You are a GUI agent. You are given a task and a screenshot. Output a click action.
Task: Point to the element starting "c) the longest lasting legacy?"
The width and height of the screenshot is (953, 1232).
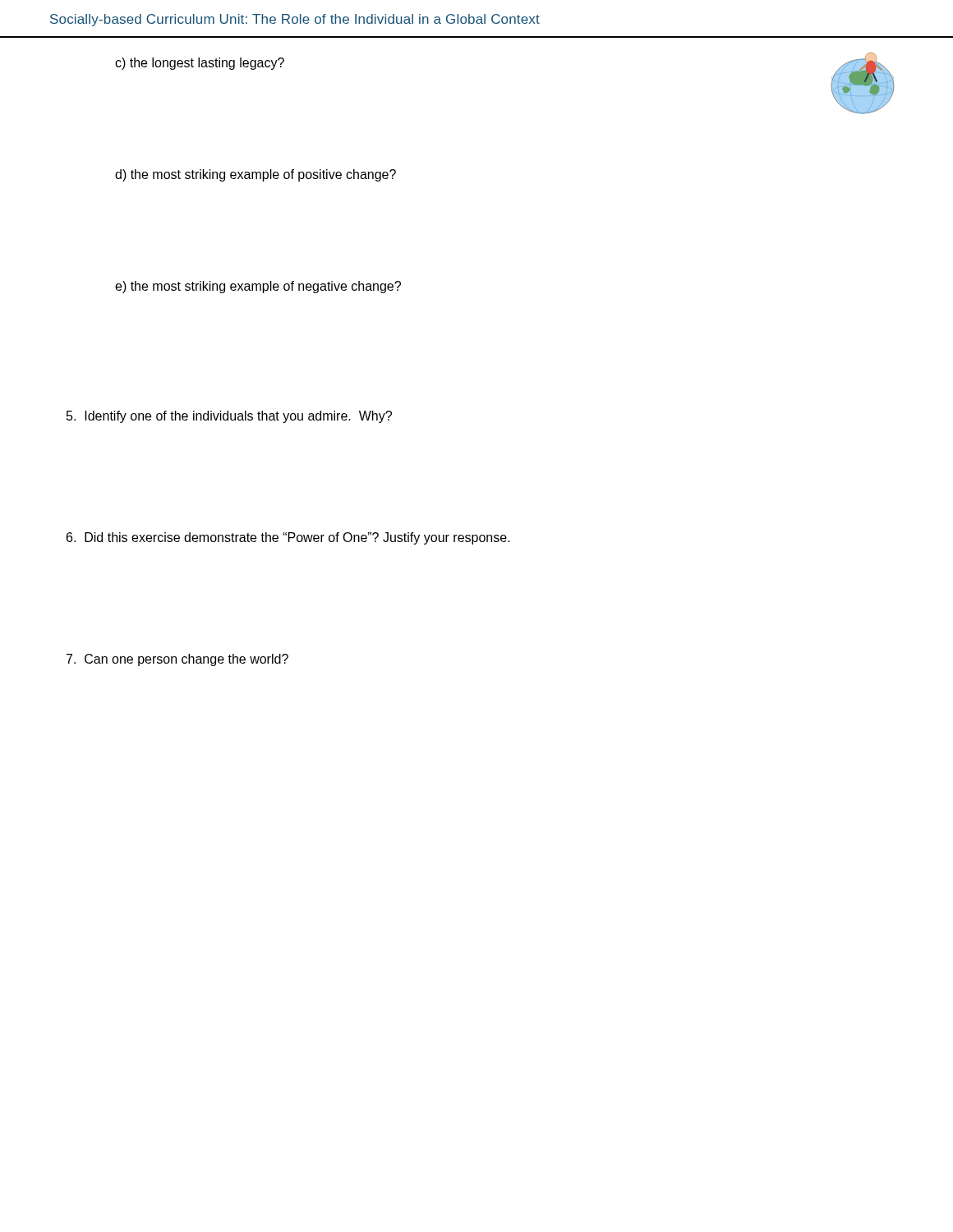click(200, 63)
